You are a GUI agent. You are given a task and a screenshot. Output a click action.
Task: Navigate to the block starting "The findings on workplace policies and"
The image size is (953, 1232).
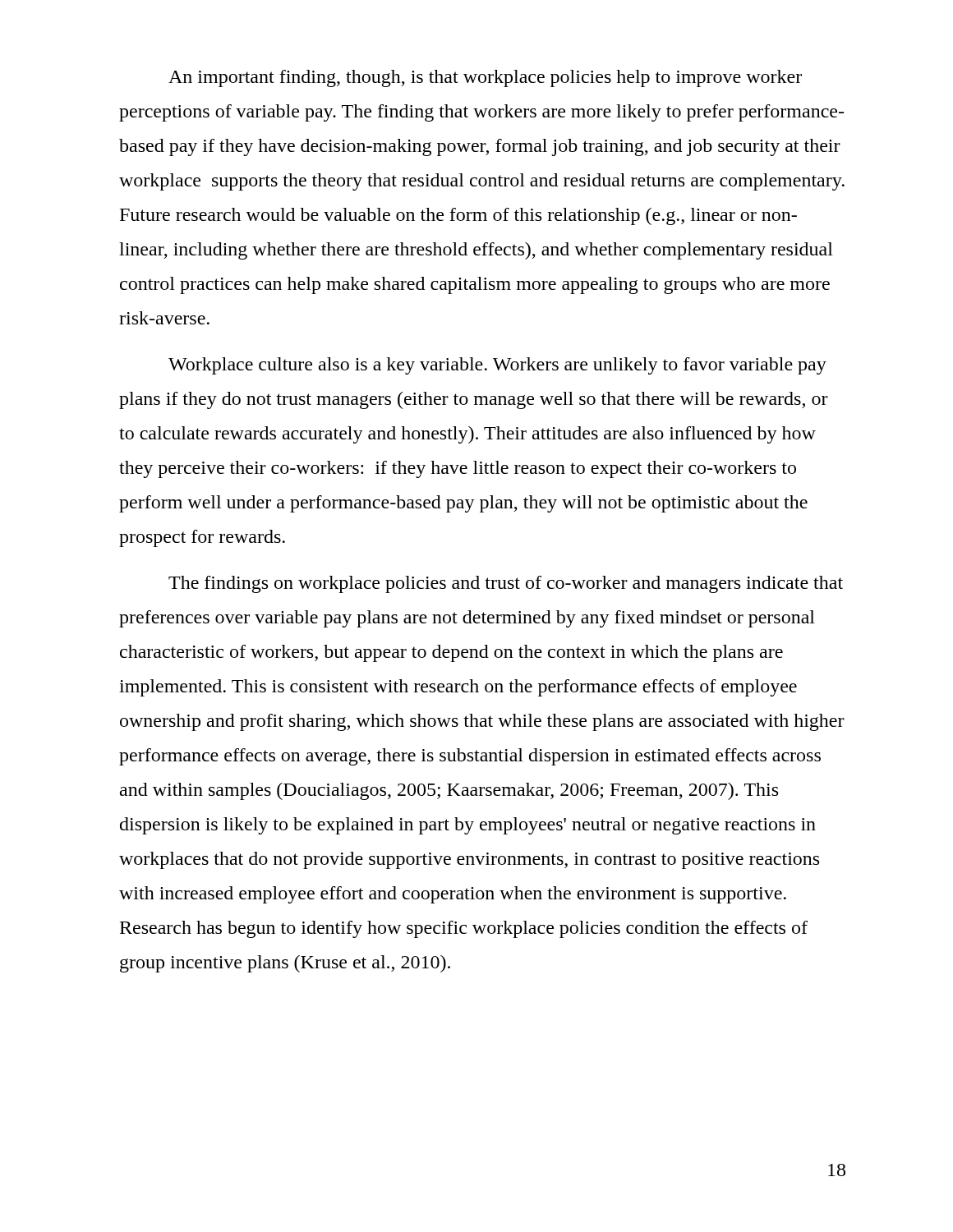(x=482, y=772)
